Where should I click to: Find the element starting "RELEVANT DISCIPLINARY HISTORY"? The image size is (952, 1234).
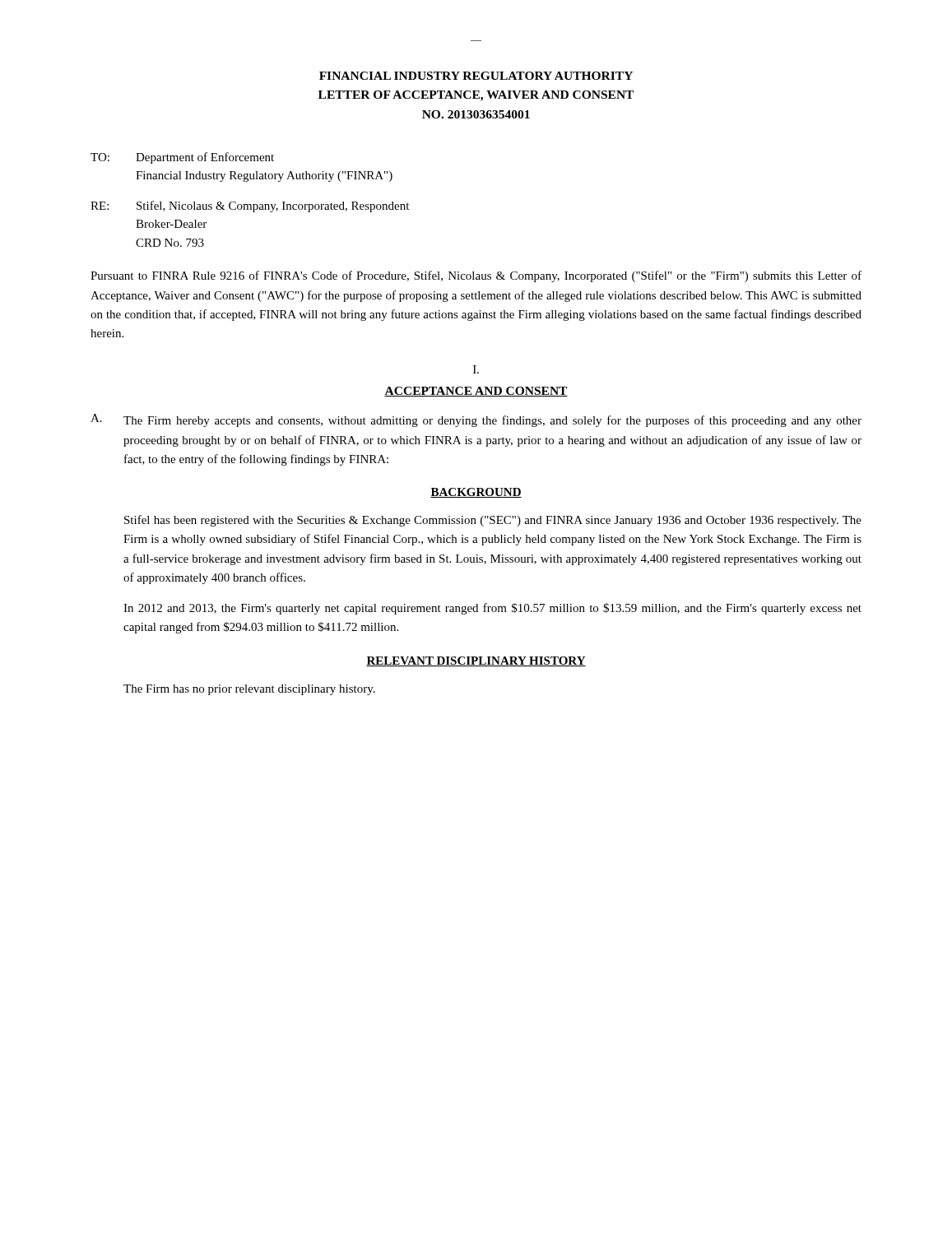(476, 660)
